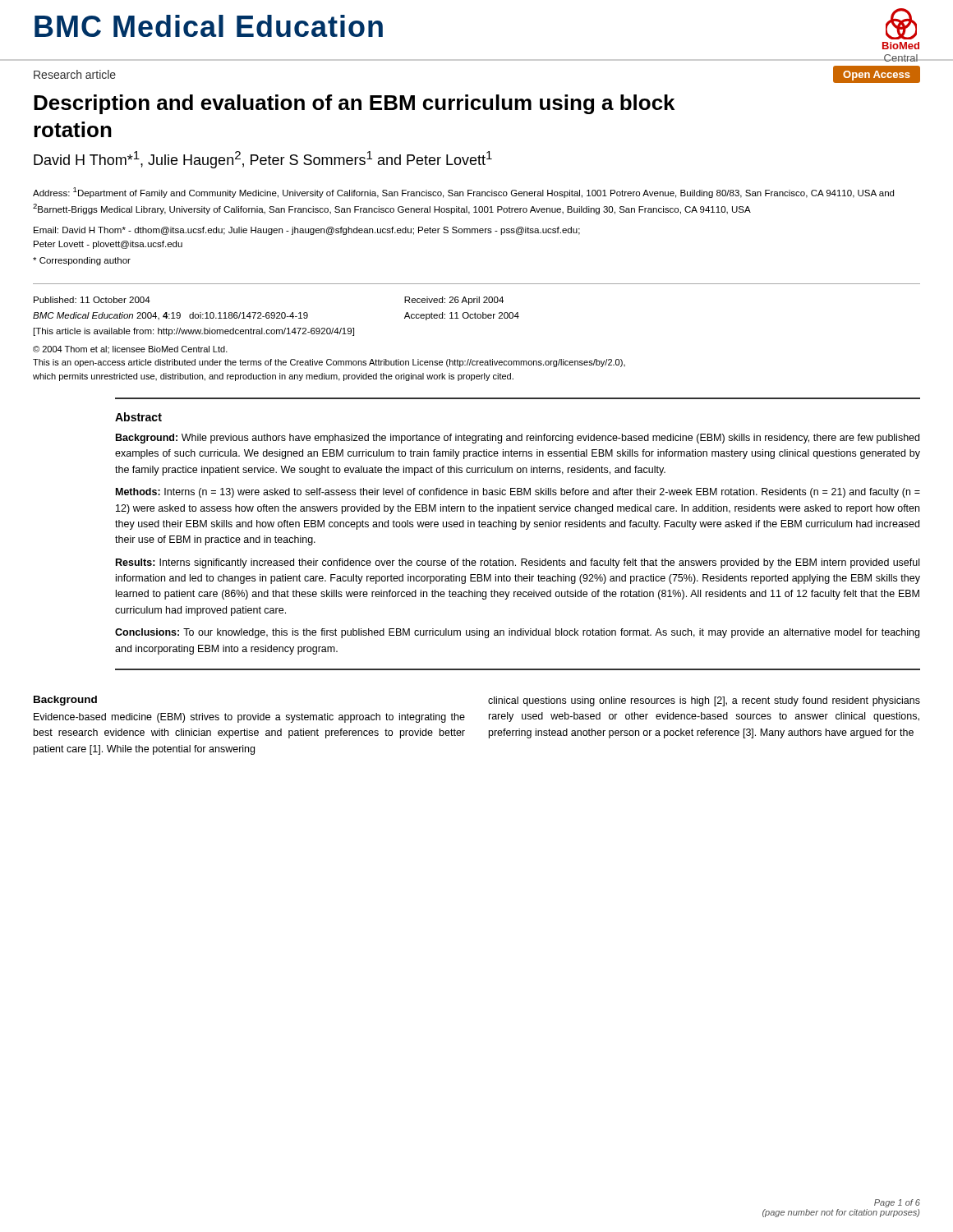The image size is (953, 1232).
Task: Point to the block beginning "Results: Interns significantly"
Action: click(518, 586)
